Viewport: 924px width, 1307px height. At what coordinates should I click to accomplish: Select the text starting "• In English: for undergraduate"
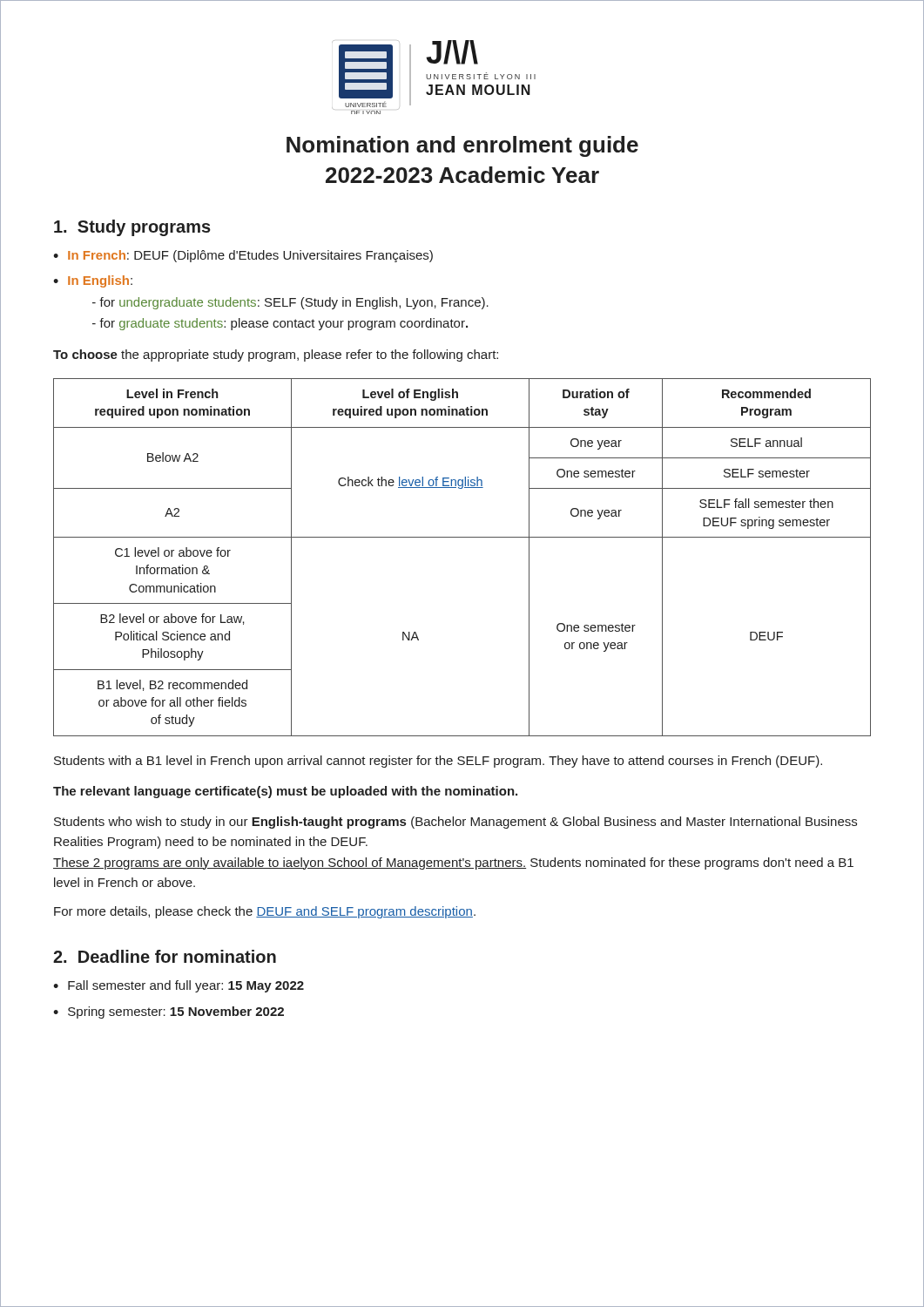click(271, 303)
